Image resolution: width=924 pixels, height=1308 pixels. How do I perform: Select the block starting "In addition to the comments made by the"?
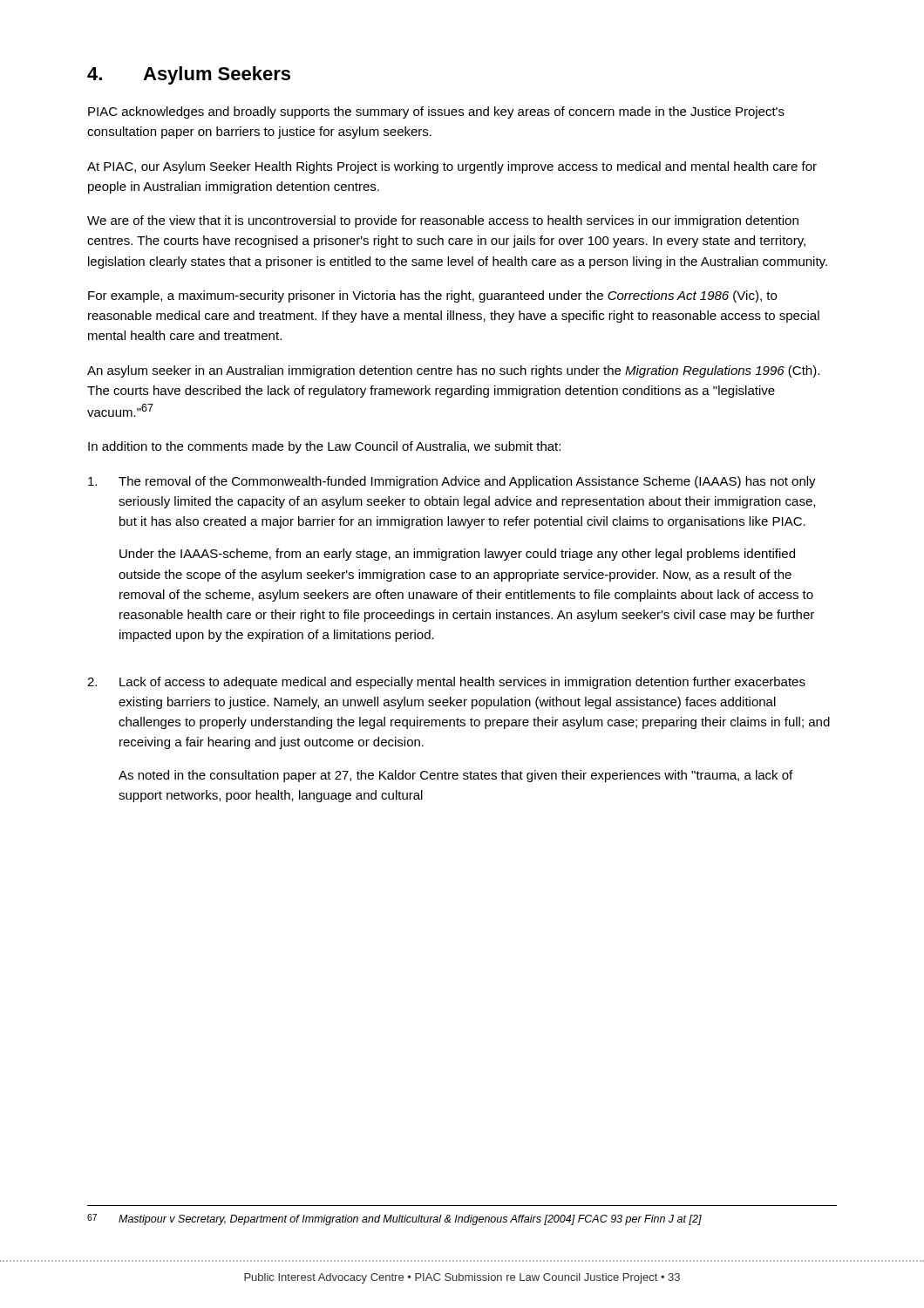point(462,446)
